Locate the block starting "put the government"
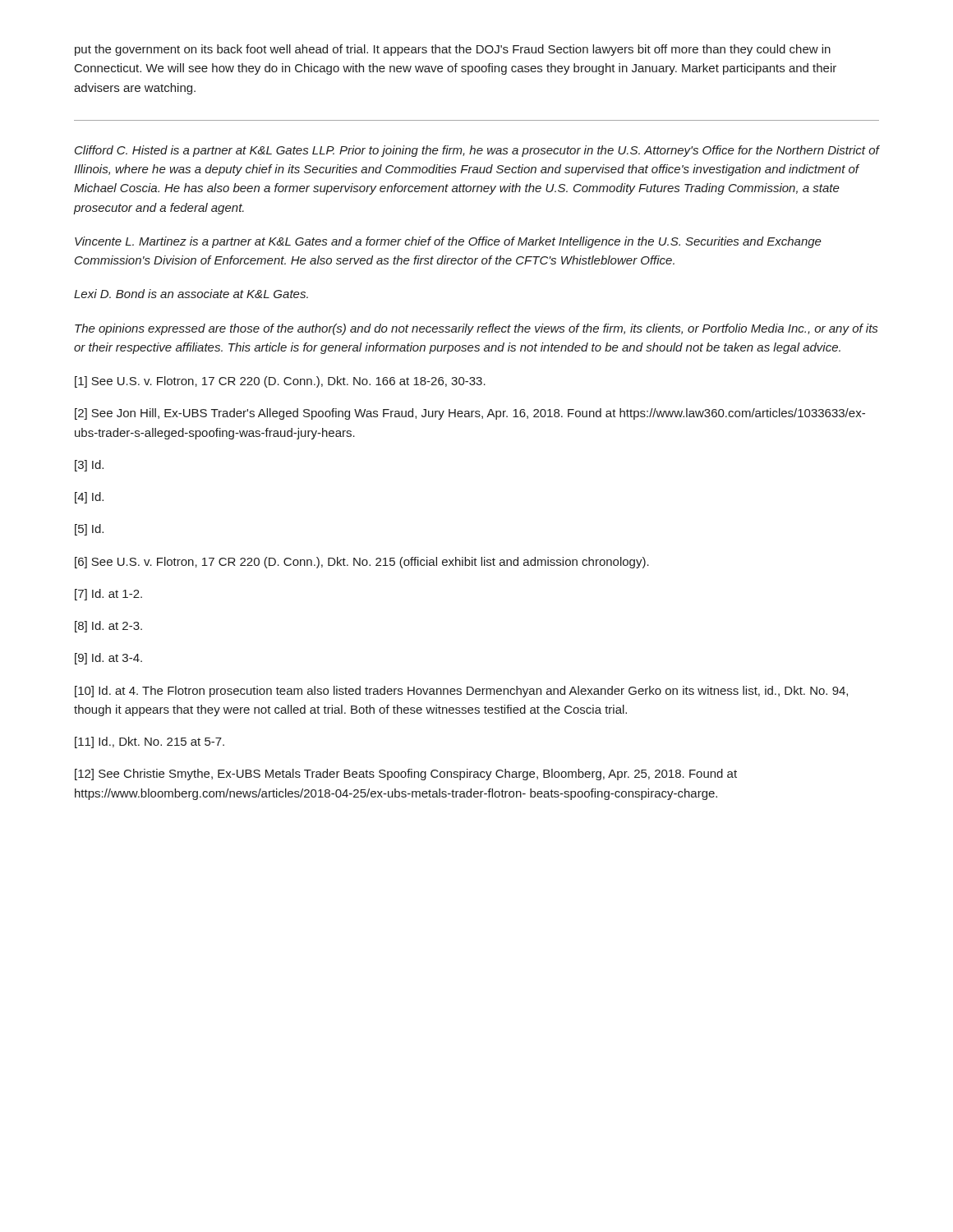Viewport: 953px width, 1232px height. pos(455,68)
